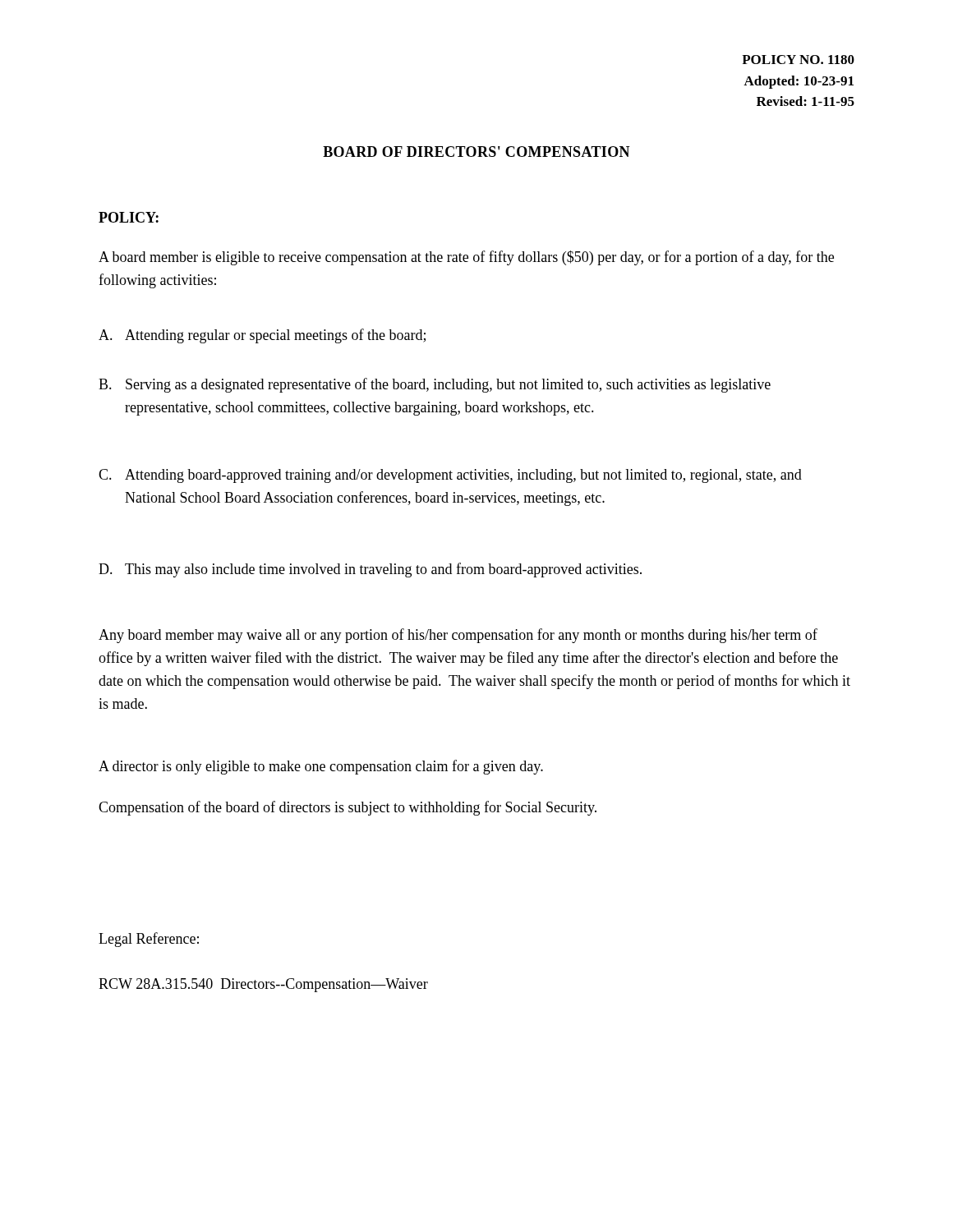Select the text starting "RCW 28A.315.540 Directors--Compensation—Waiver"

[x=263, y=984]
